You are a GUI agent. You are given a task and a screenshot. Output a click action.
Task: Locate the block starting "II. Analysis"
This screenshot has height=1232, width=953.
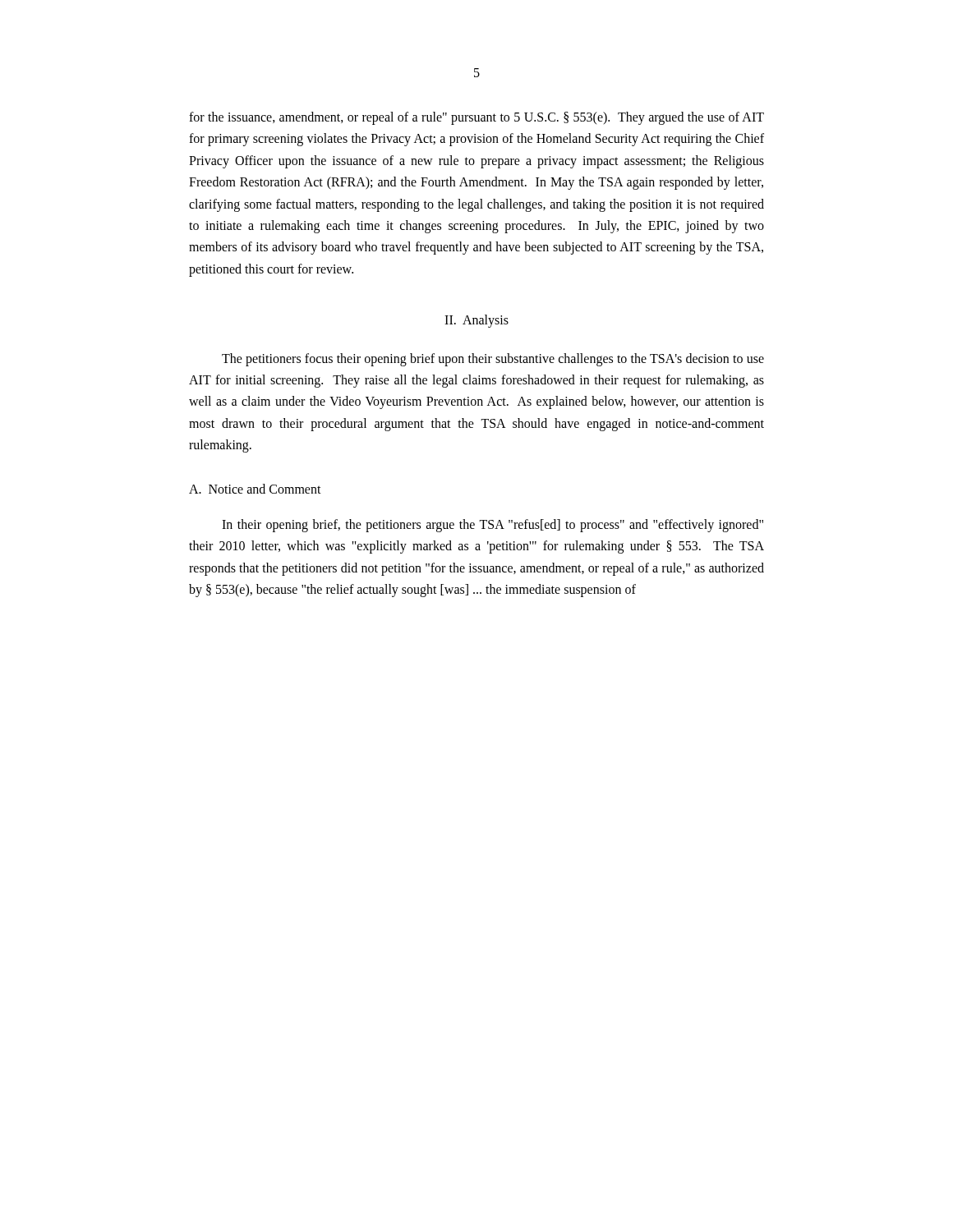(476, 320)
